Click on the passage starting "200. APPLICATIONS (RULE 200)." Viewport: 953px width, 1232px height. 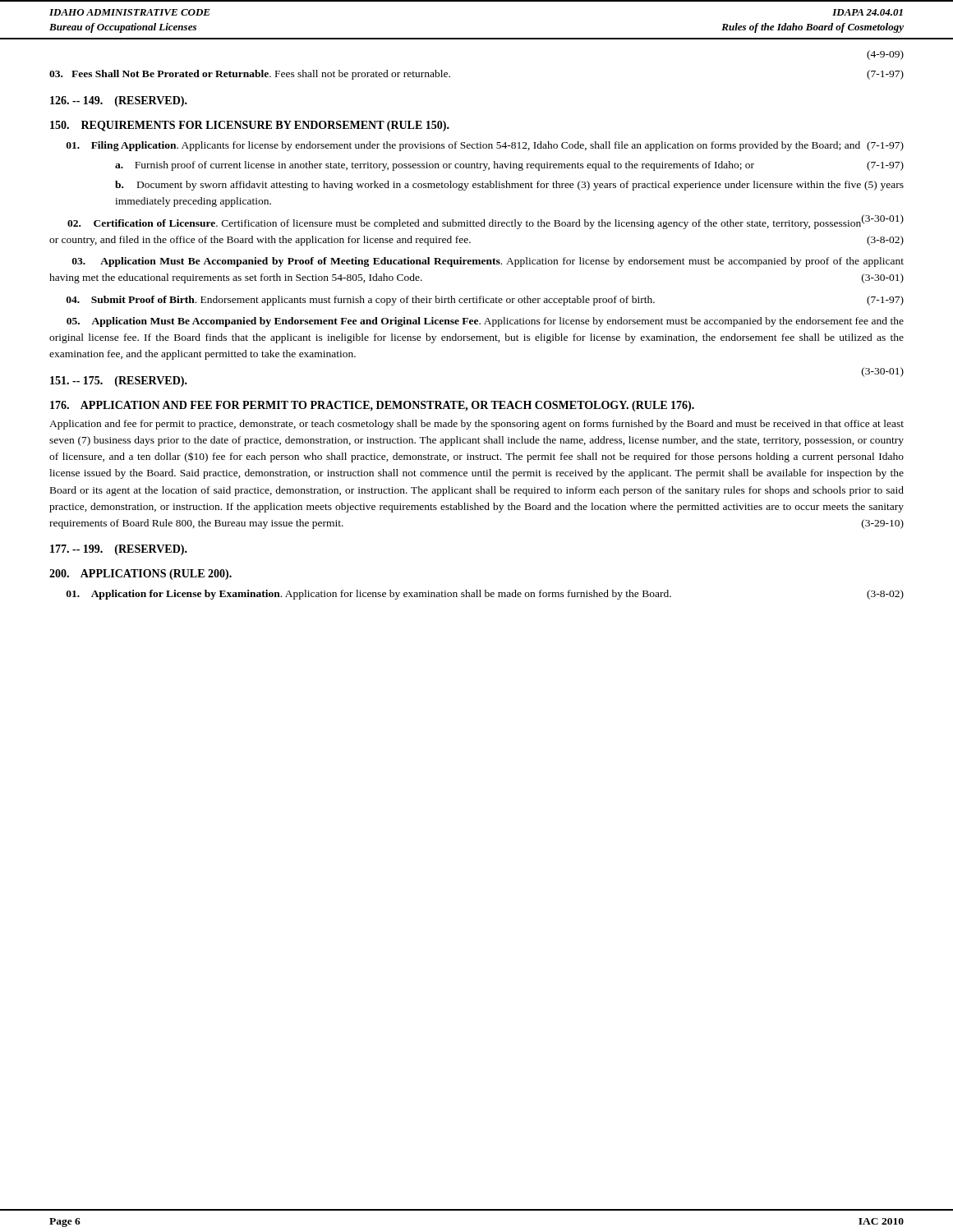click(x=141, y=574)
